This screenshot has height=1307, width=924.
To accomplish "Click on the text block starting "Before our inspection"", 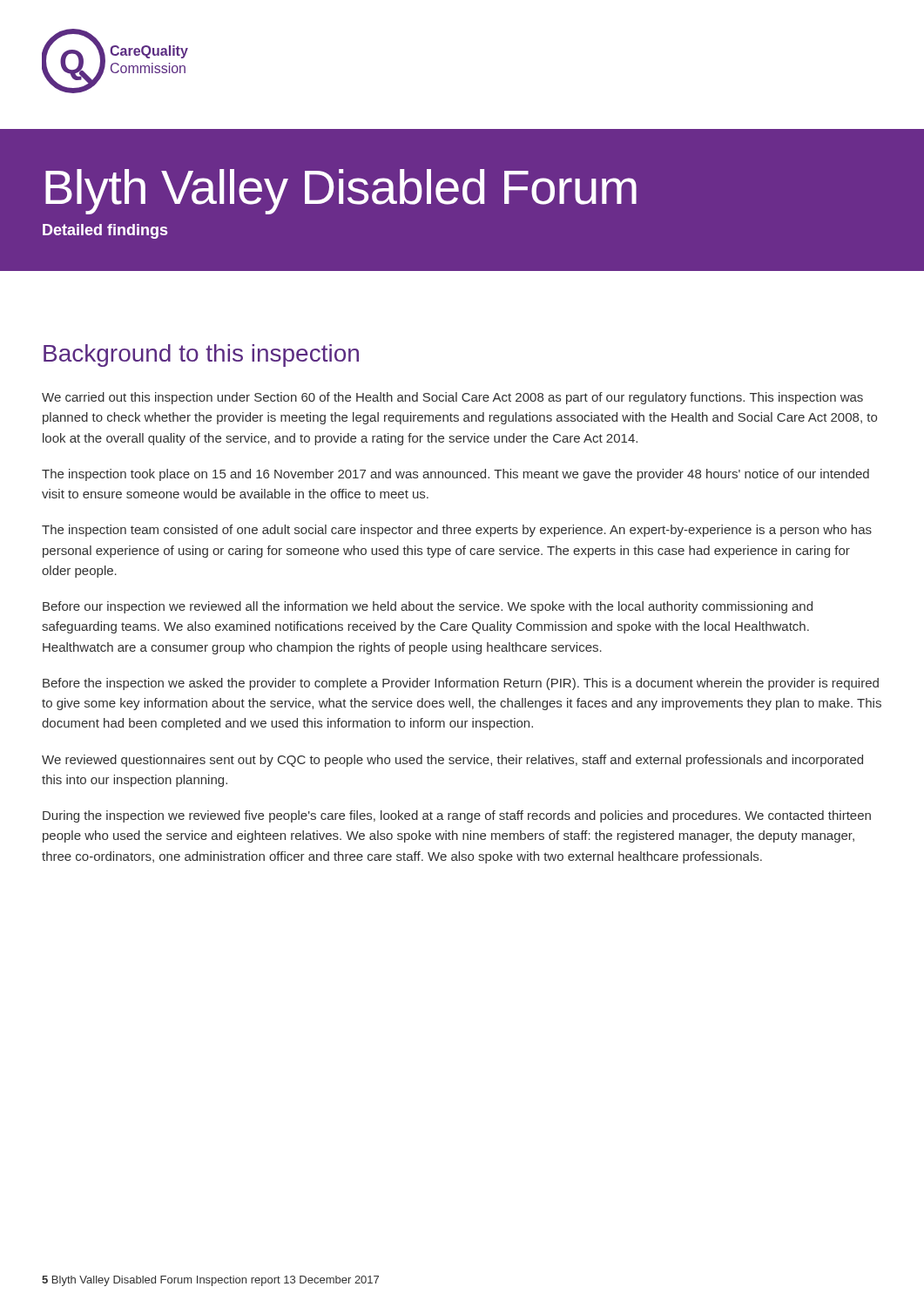I will pyautogui.click(x=462, y=626).
